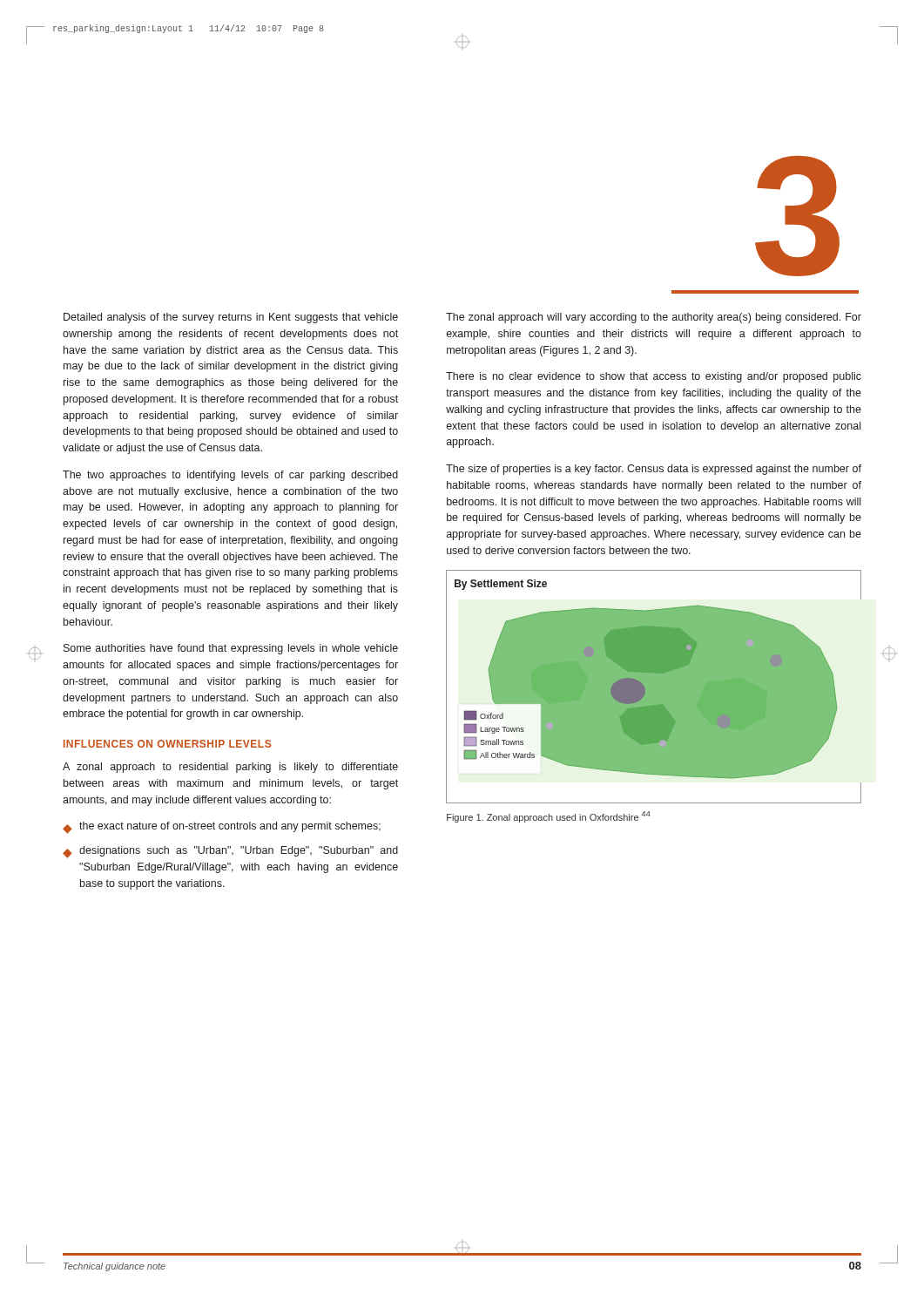924x1307 pixels.
Task: Locate the text block with the text "Detailed analysis of"
Action: coord(230,383)
